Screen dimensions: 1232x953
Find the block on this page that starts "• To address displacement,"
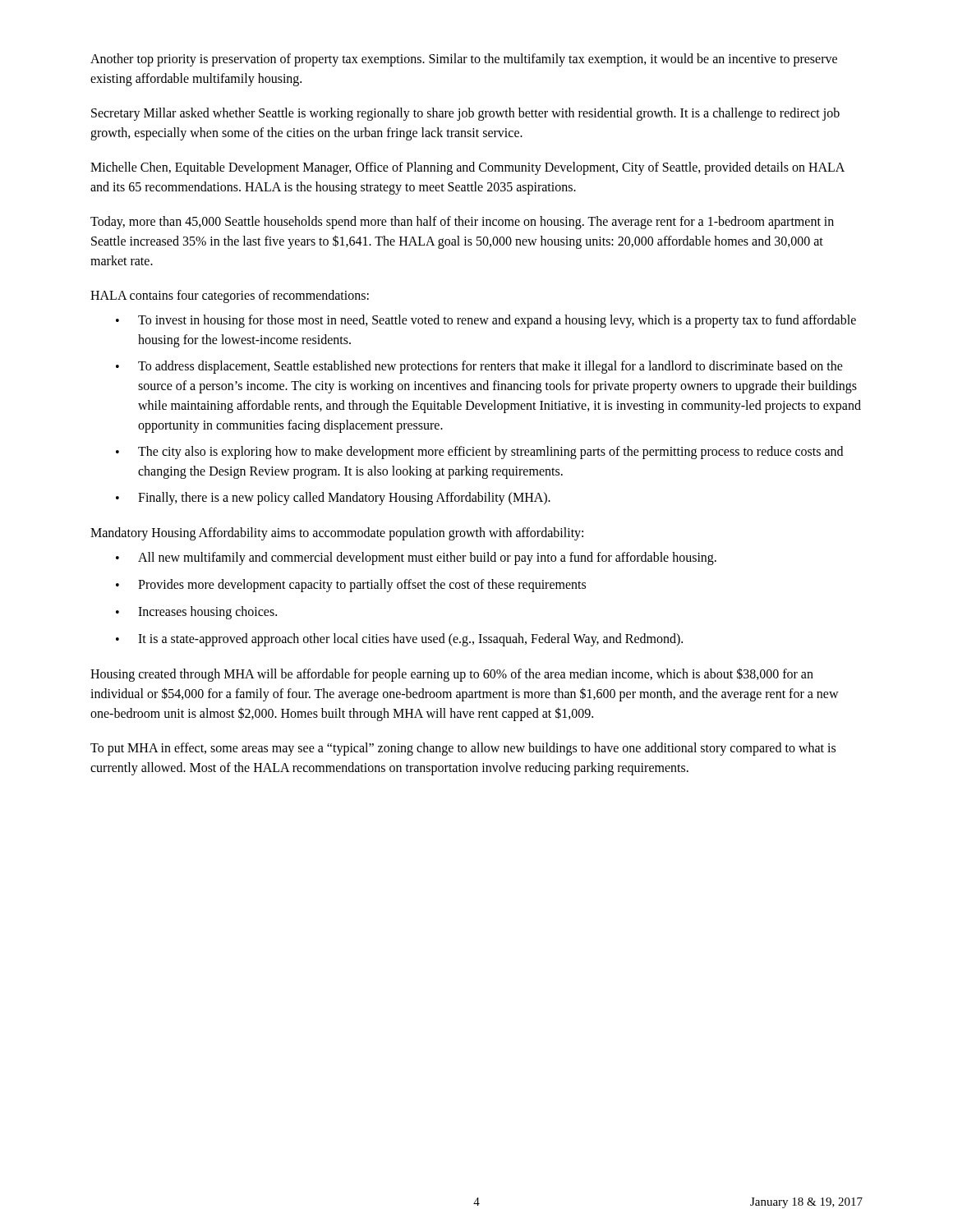489,396
